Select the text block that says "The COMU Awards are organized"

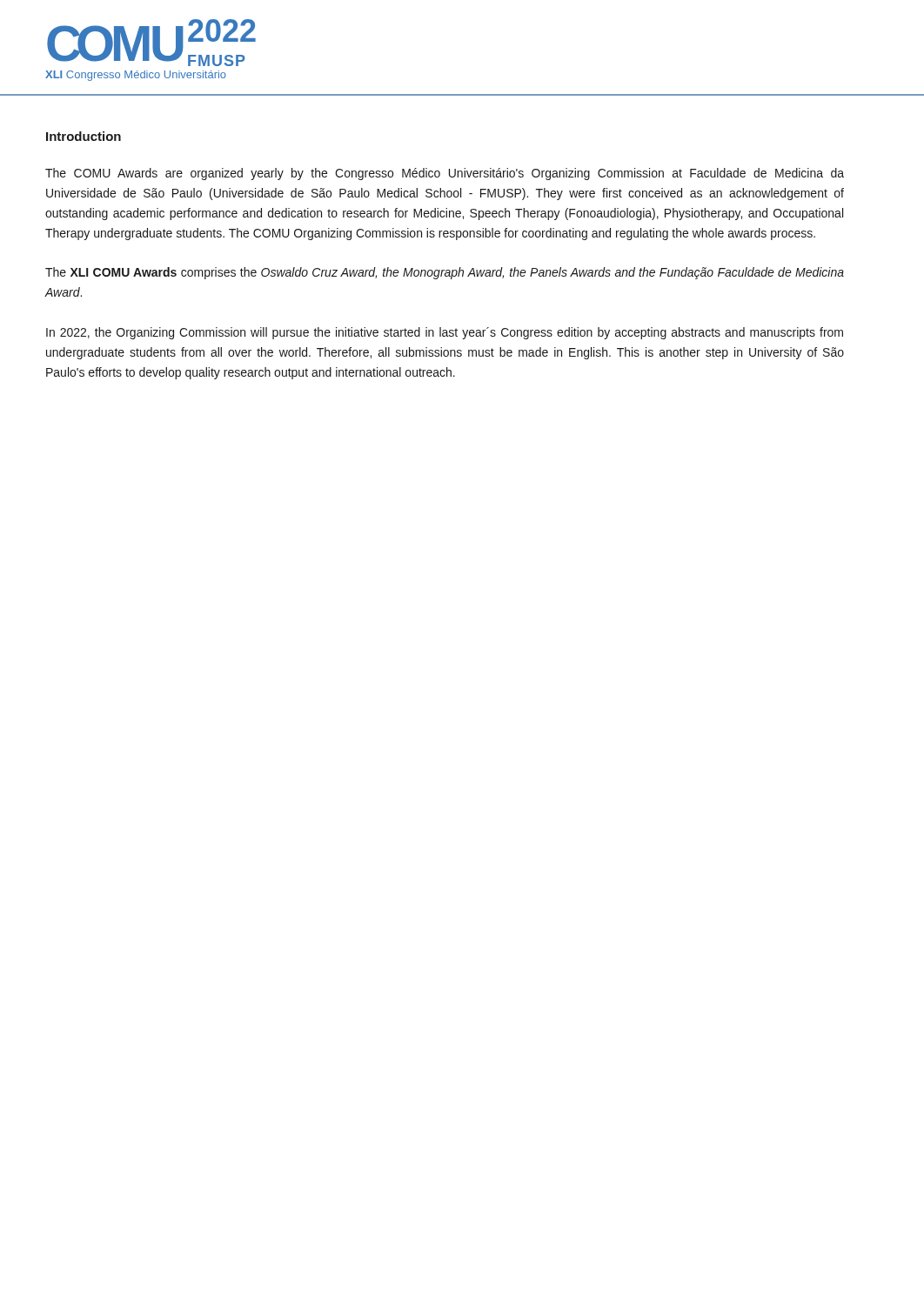445,203
